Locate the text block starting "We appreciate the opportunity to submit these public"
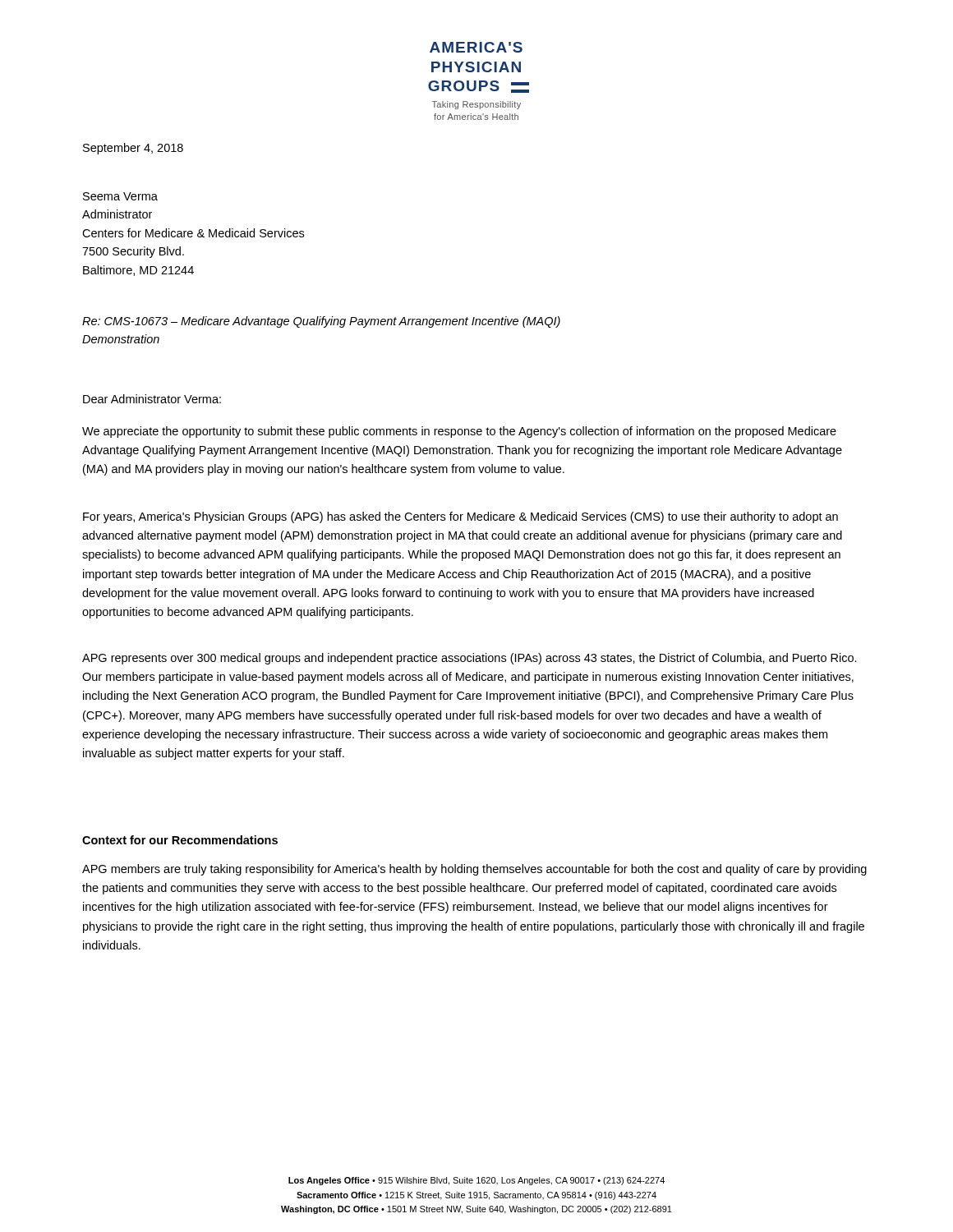 (462, 450)
